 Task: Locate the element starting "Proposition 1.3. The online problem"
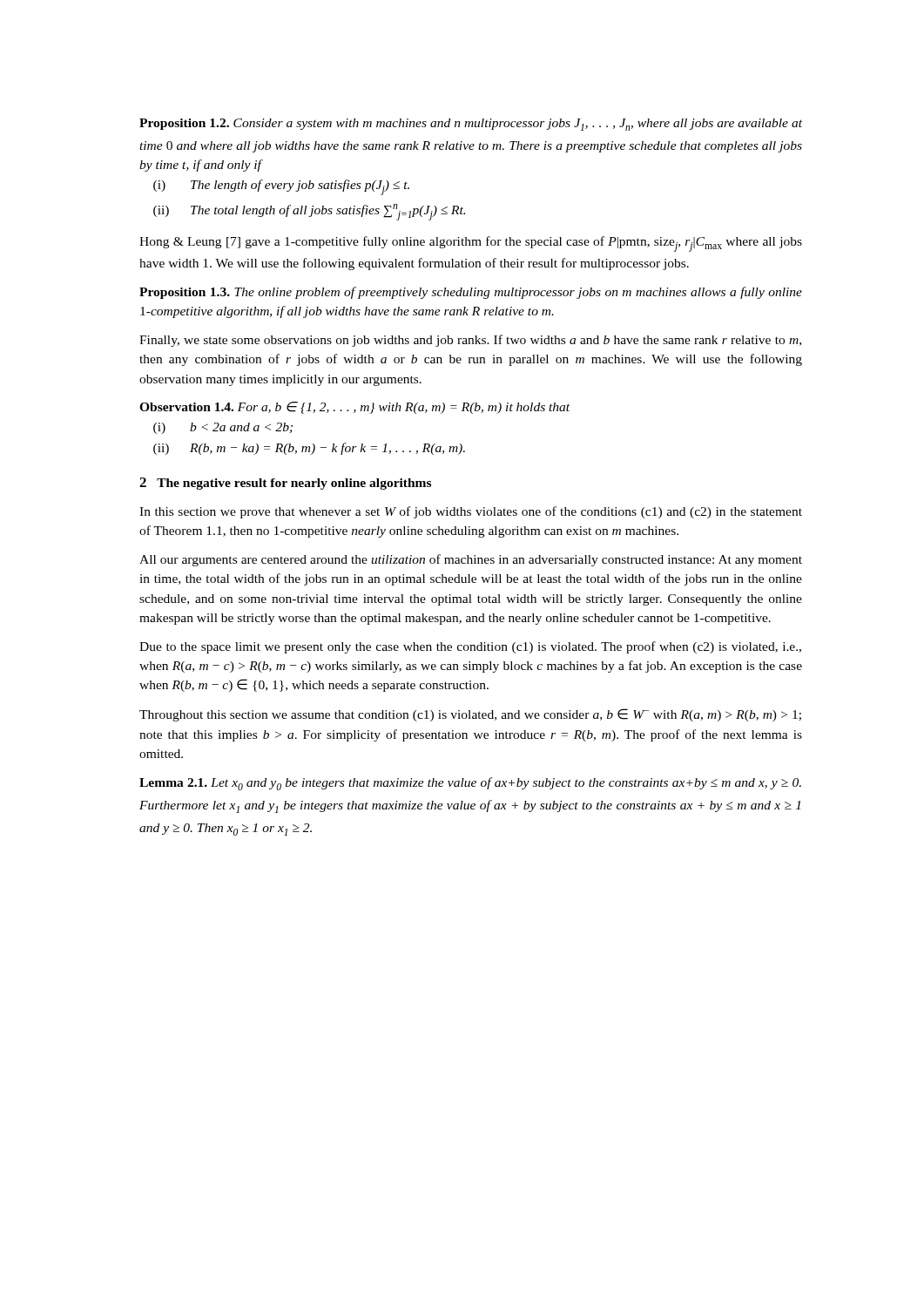click(471, 302)
